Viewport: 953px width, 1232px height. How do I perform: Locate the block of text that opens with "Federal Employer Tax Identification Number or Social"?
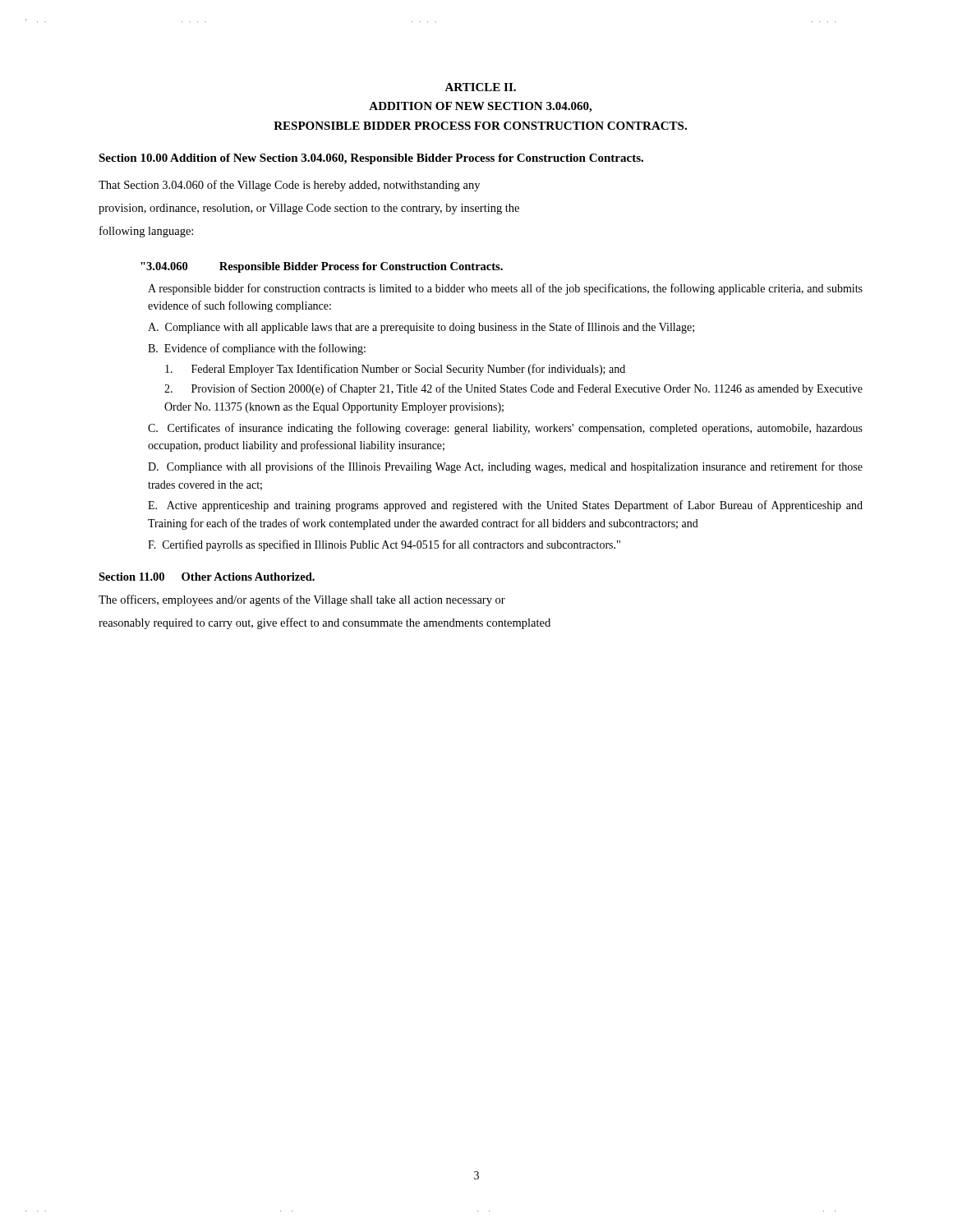[395, 369]
